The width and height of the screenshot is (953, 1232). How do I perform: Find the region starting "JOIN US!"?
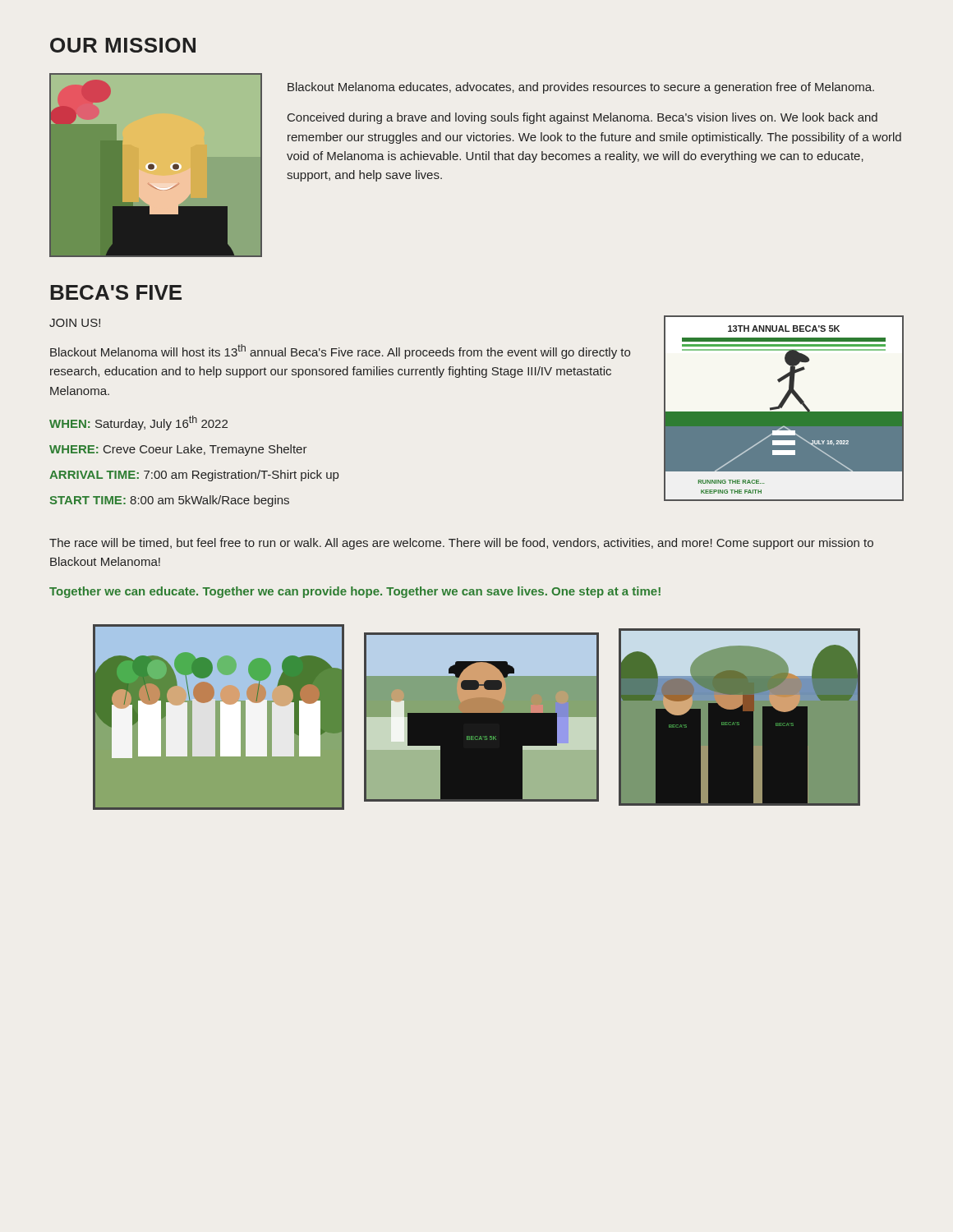pos(75,322)
